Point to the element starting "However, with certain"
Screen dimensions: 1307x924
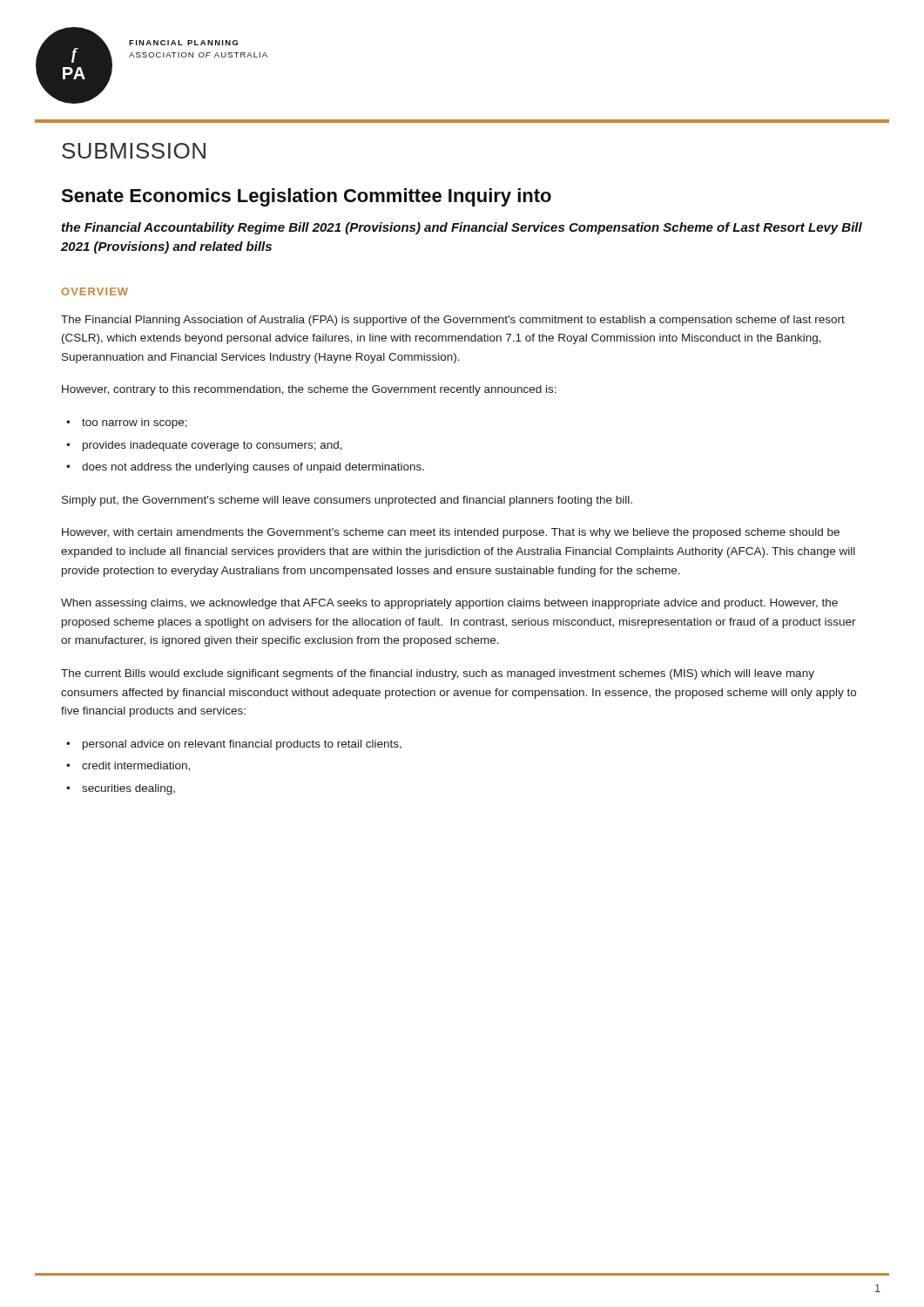click(x=462, y=551)
